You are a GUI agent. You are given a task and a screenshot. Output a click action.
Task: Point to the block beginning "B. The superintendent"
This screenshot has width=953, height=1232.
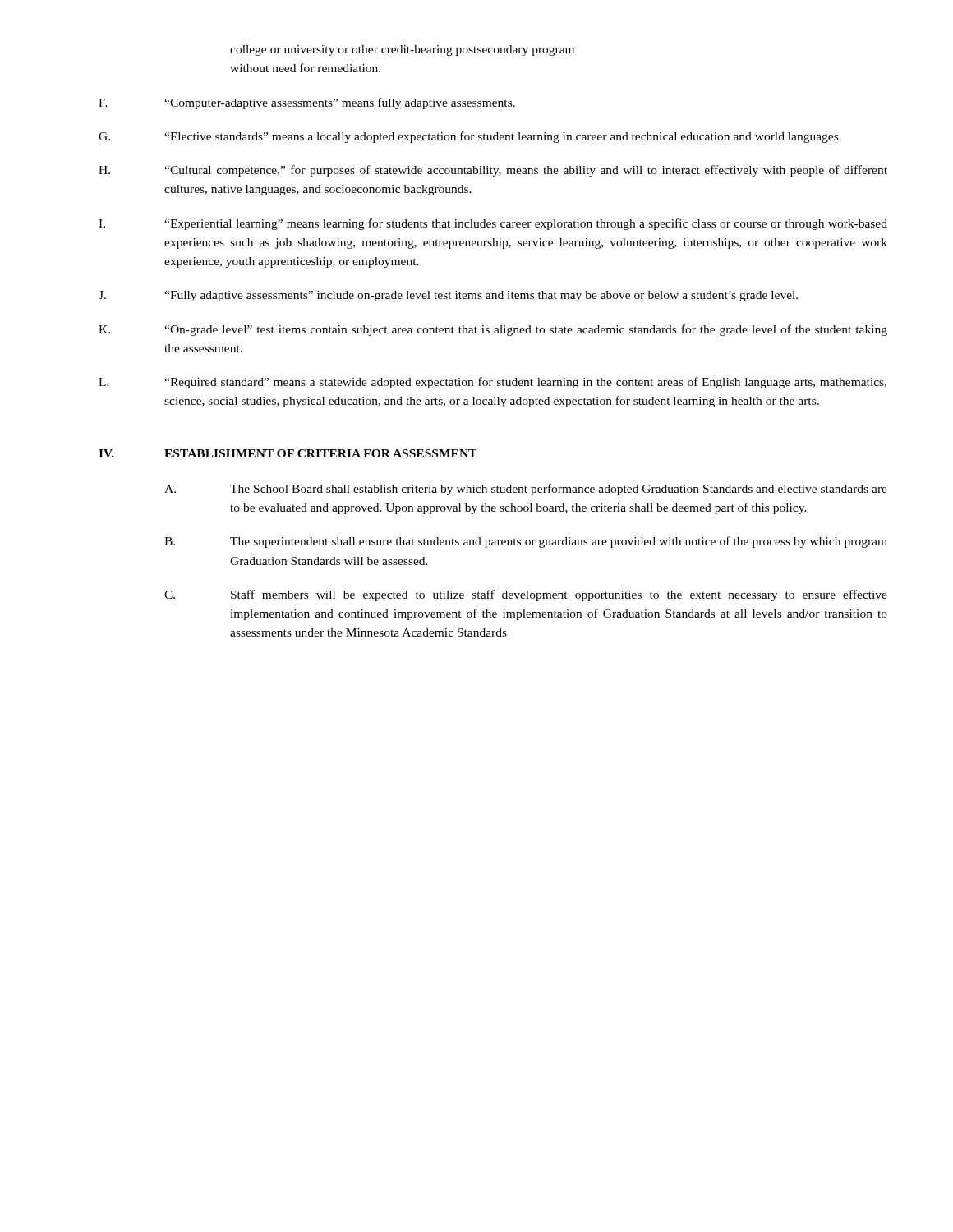click(x=526, y=551)
